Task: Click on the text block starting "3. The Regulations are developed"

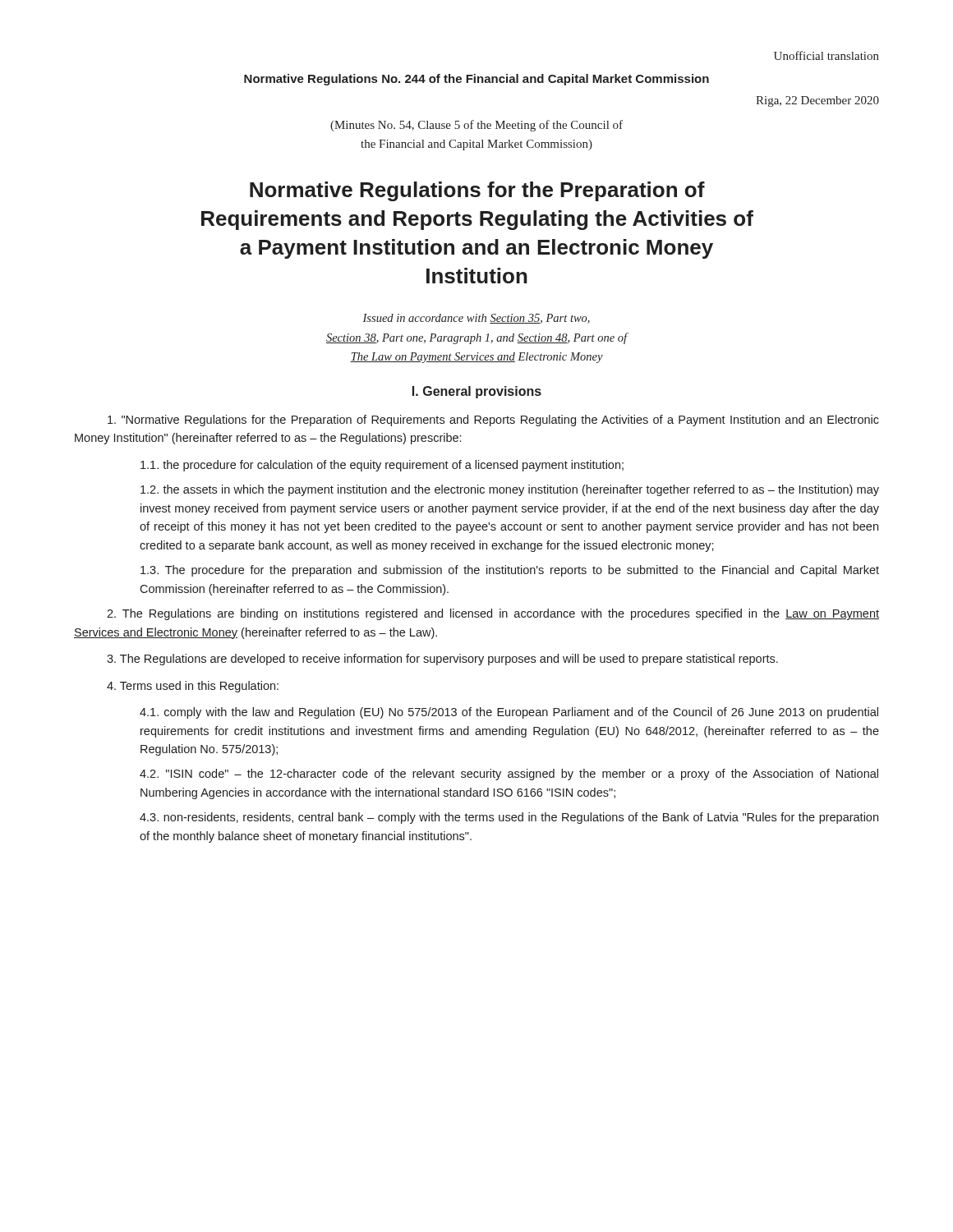Action: click(x=443, y=659)
